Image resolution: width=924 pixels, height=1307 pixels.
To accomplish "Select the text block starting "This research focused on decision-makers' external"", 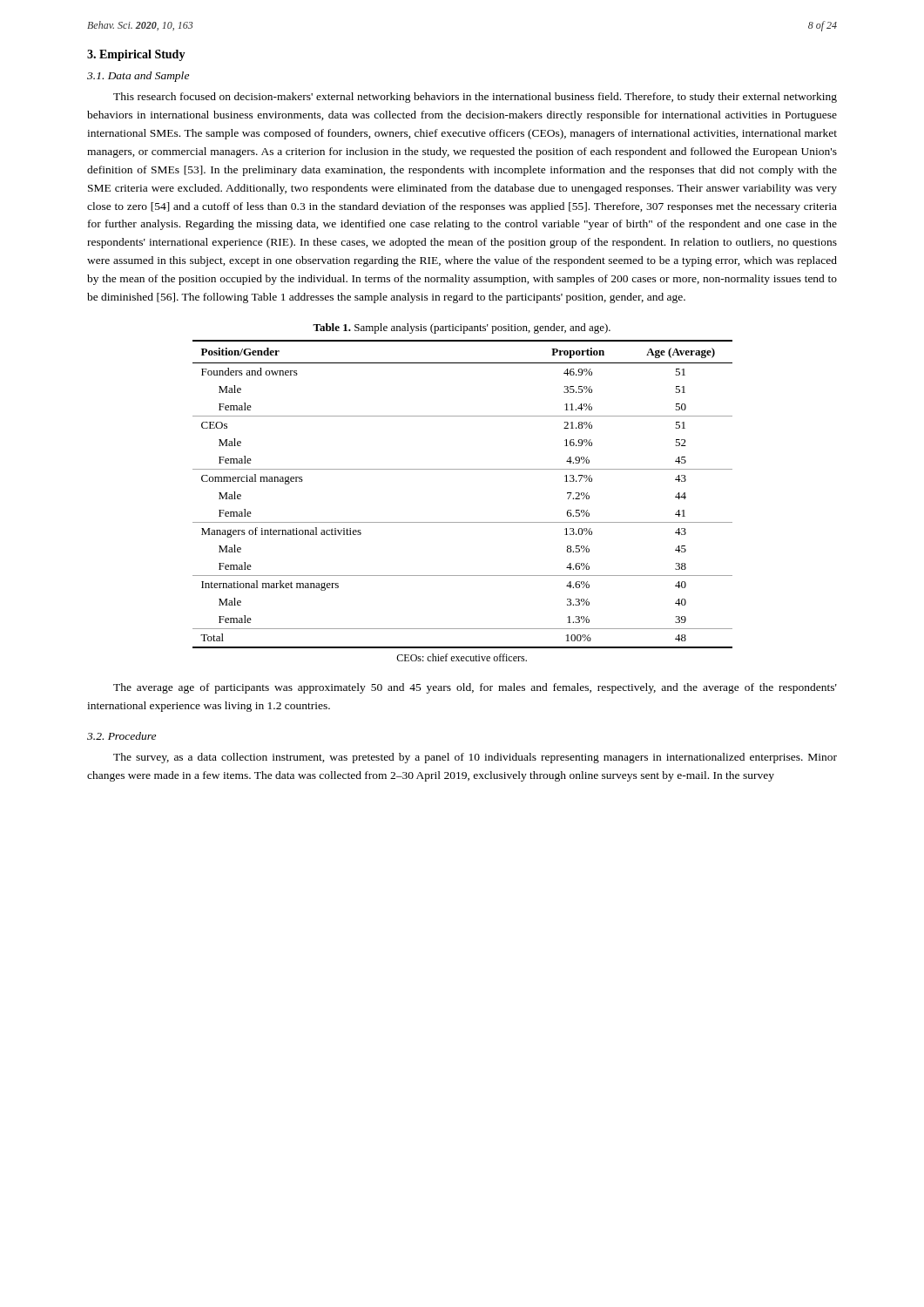I will [x=462, y=197].
